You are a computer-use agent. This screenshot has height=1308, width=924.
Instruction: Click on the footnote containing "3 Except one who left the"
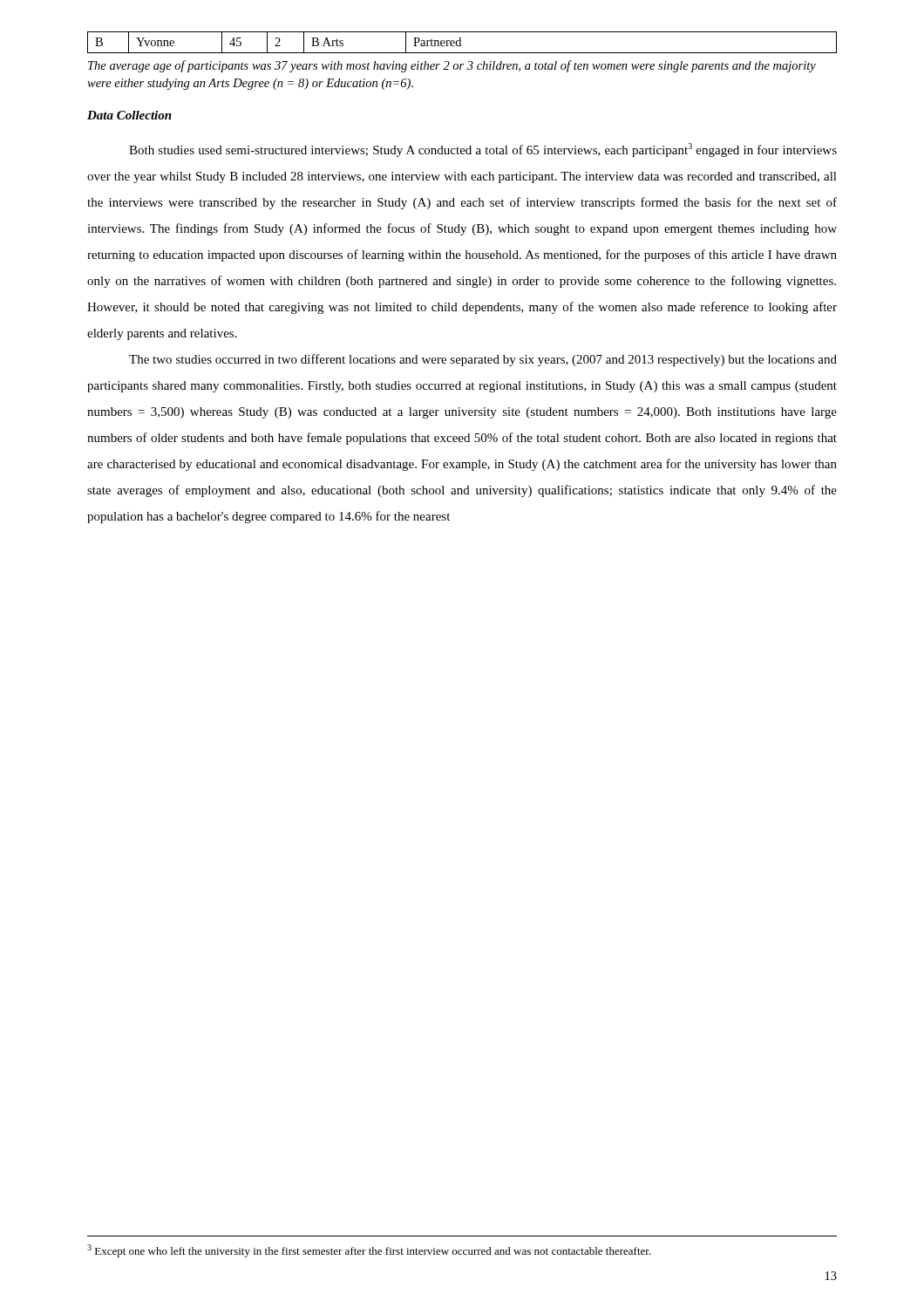pos(462,1251)
